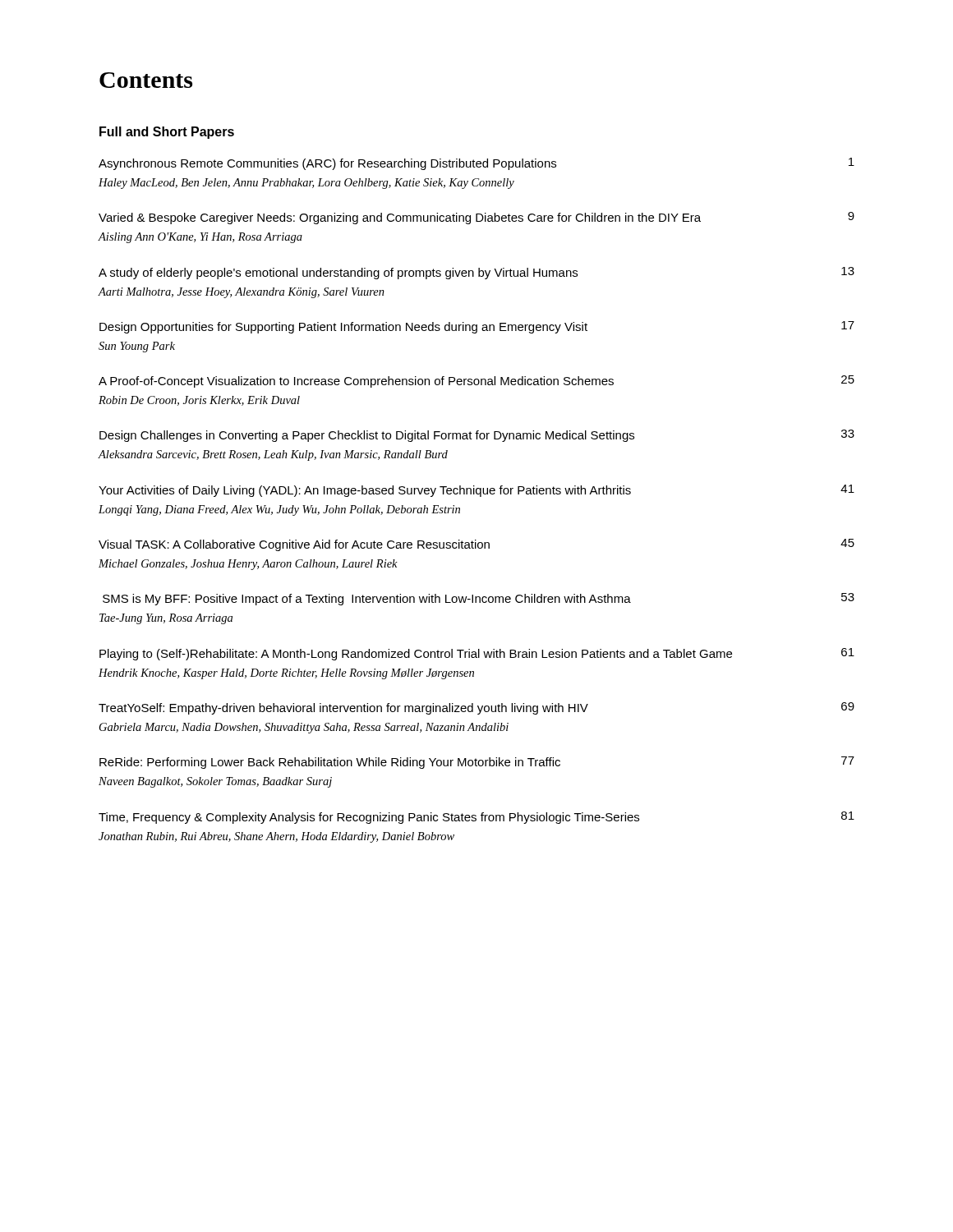Select the list item that reads "Your Activities of Daily Living (YADL): An"
Screen dimensions: 1232x953
pyautogui.click(x=476, y=499)
